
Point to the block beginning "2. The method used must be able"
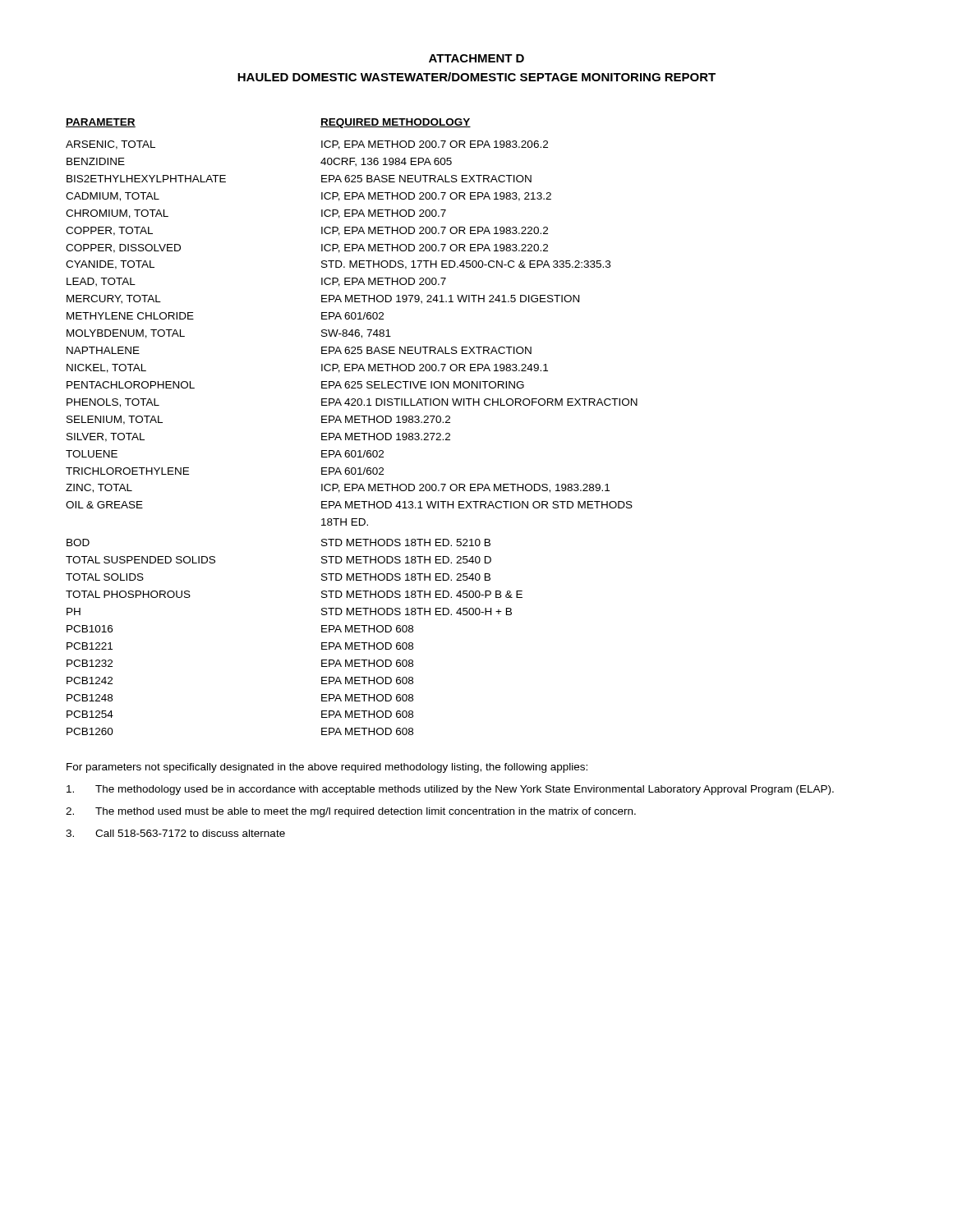pyautogui.click(x=476, y=812)
